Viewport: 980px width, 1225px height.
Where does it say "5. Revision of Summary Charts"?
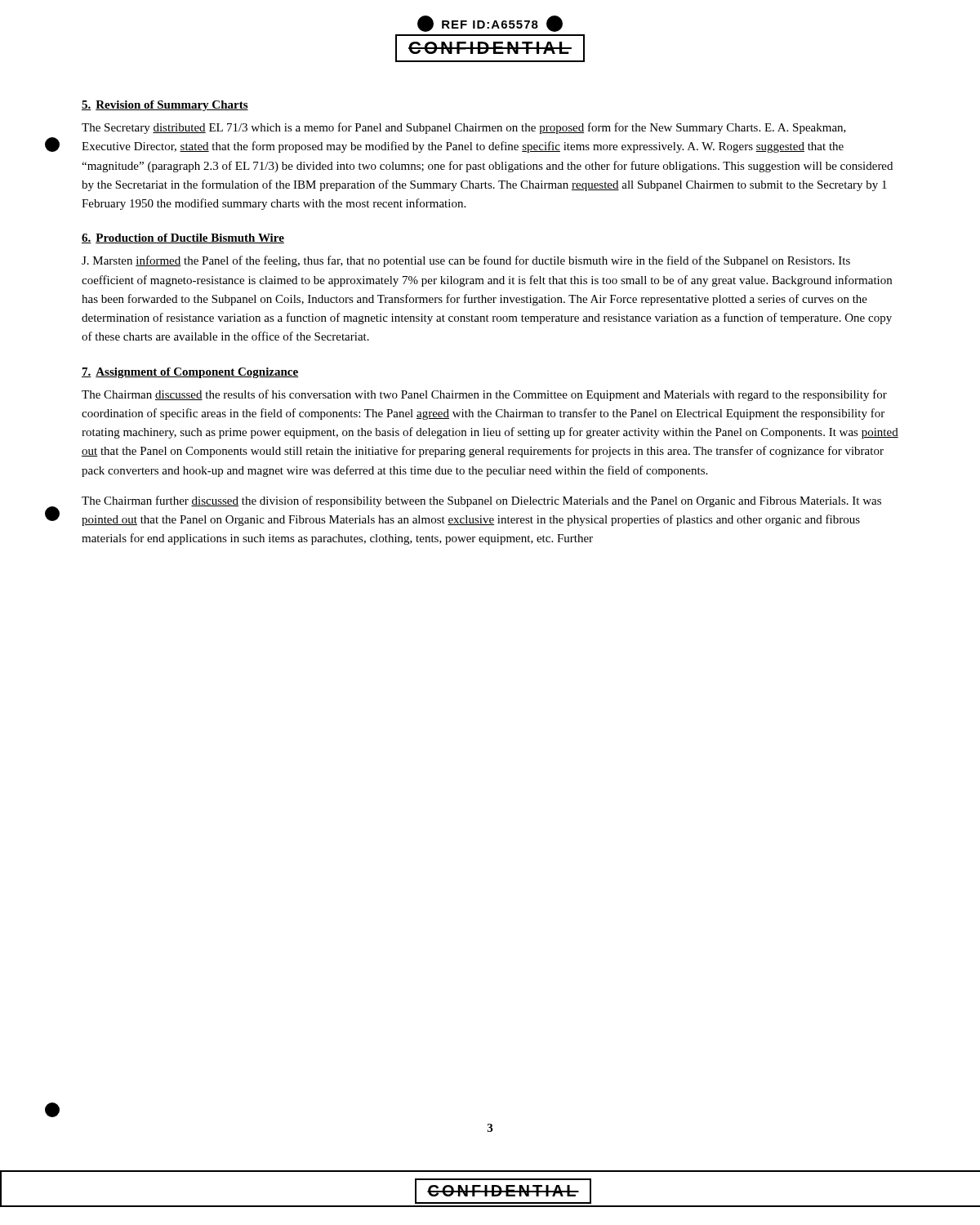165,105
